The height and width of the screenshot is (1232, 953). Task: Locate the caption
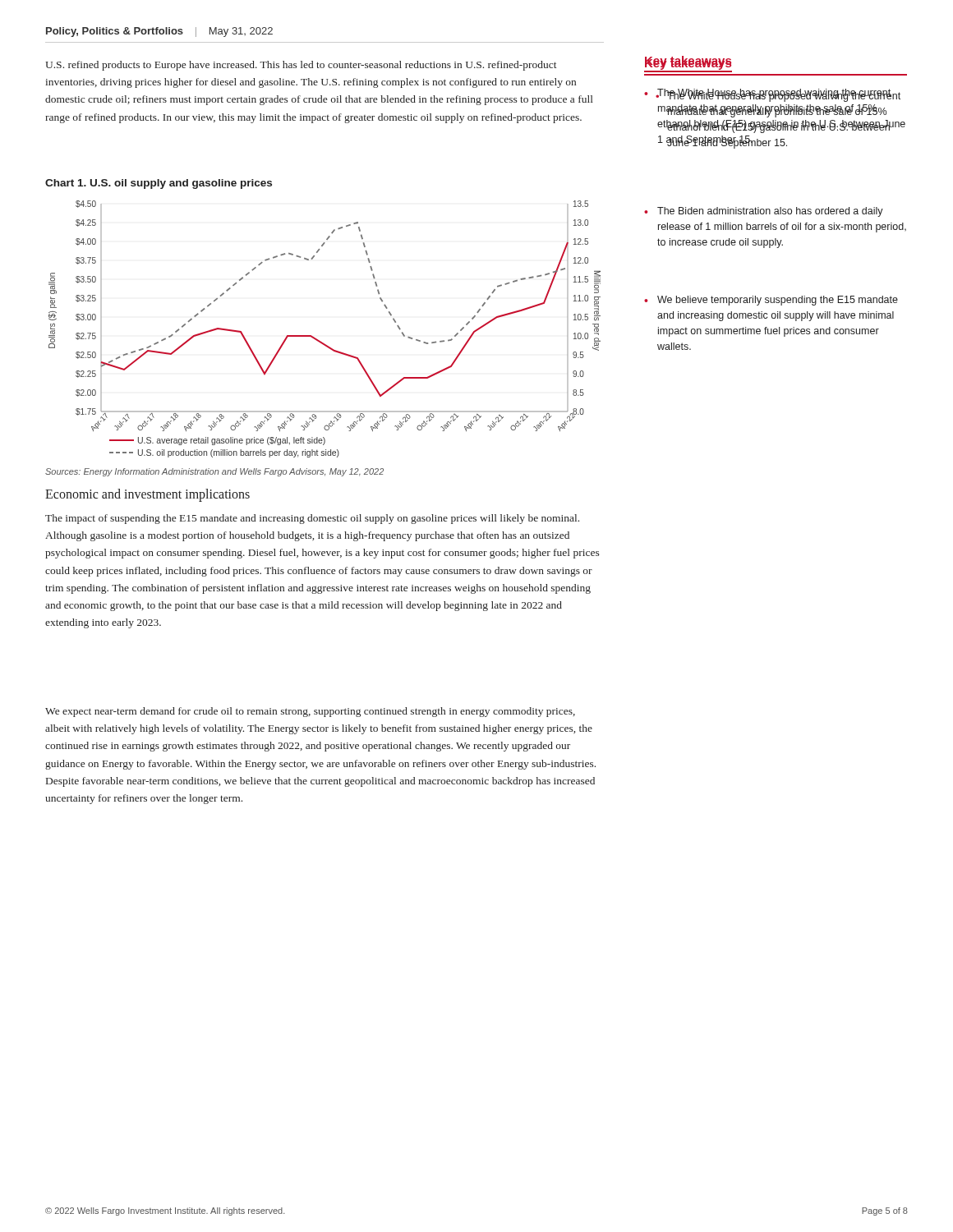[215, 471]
